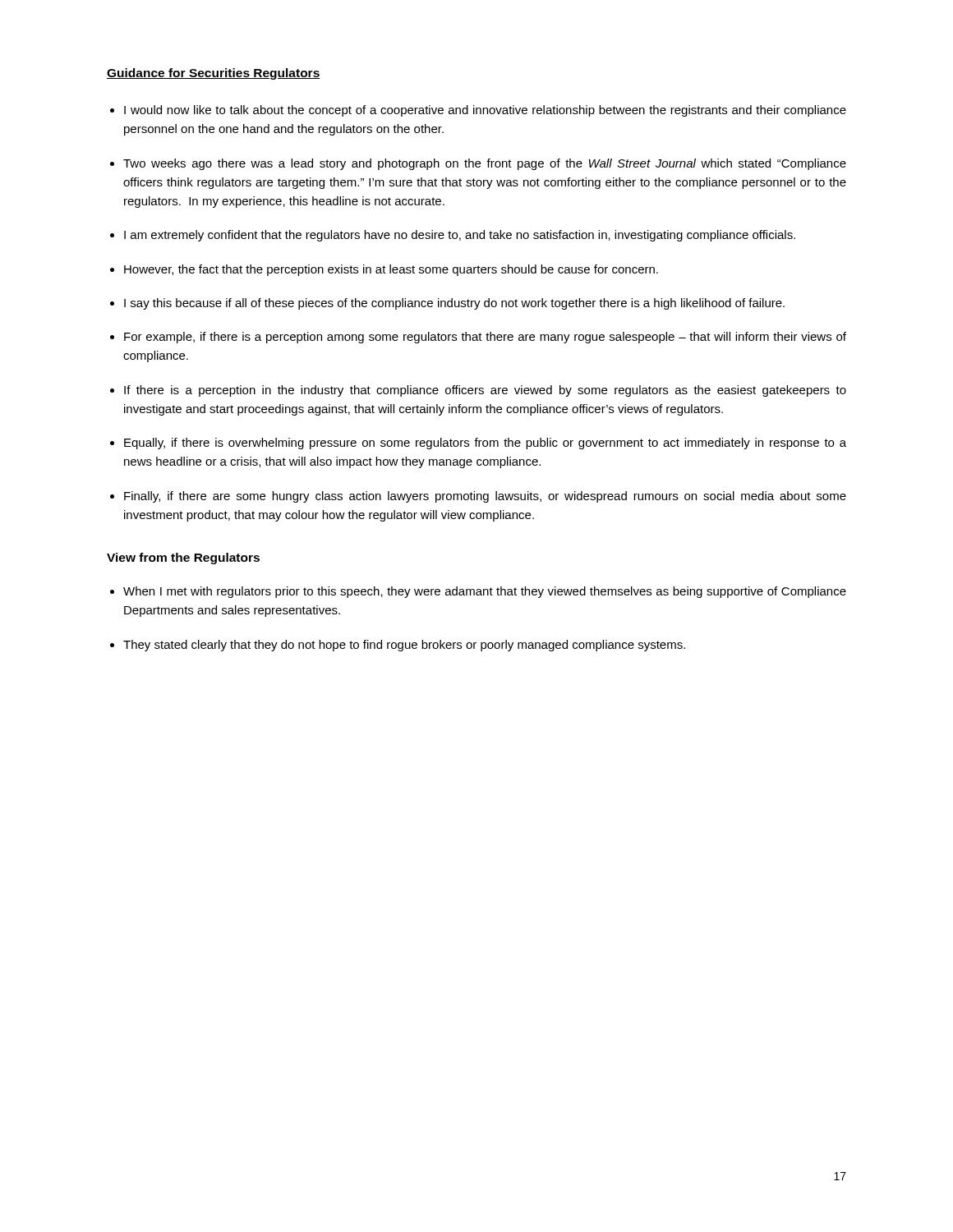Point to the block beginning "If there is a perception in"
This screenshot has height=1232, width=953.
point(485,399)
